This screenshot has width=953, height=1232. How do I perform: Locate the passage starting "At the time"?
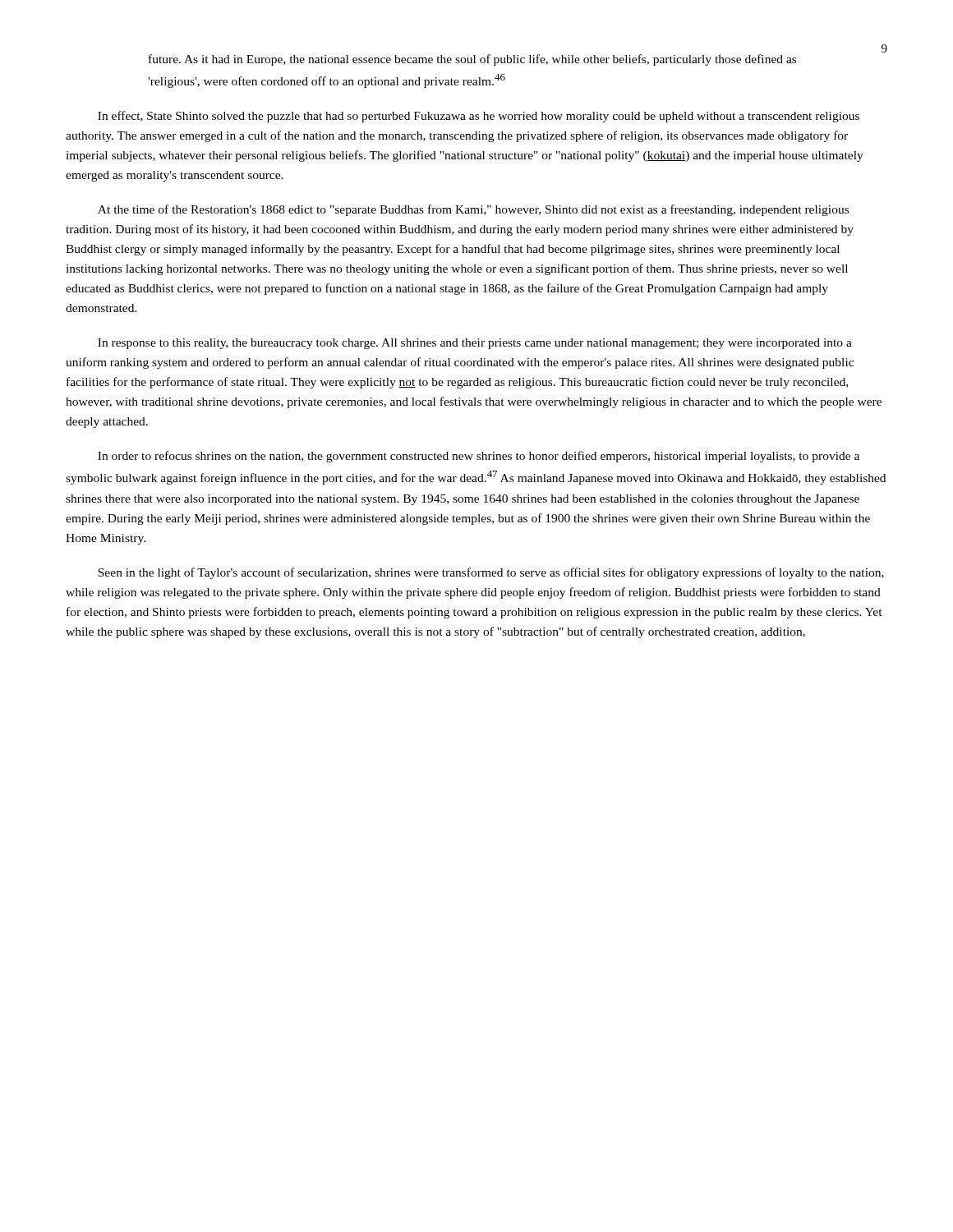point(460,259)
